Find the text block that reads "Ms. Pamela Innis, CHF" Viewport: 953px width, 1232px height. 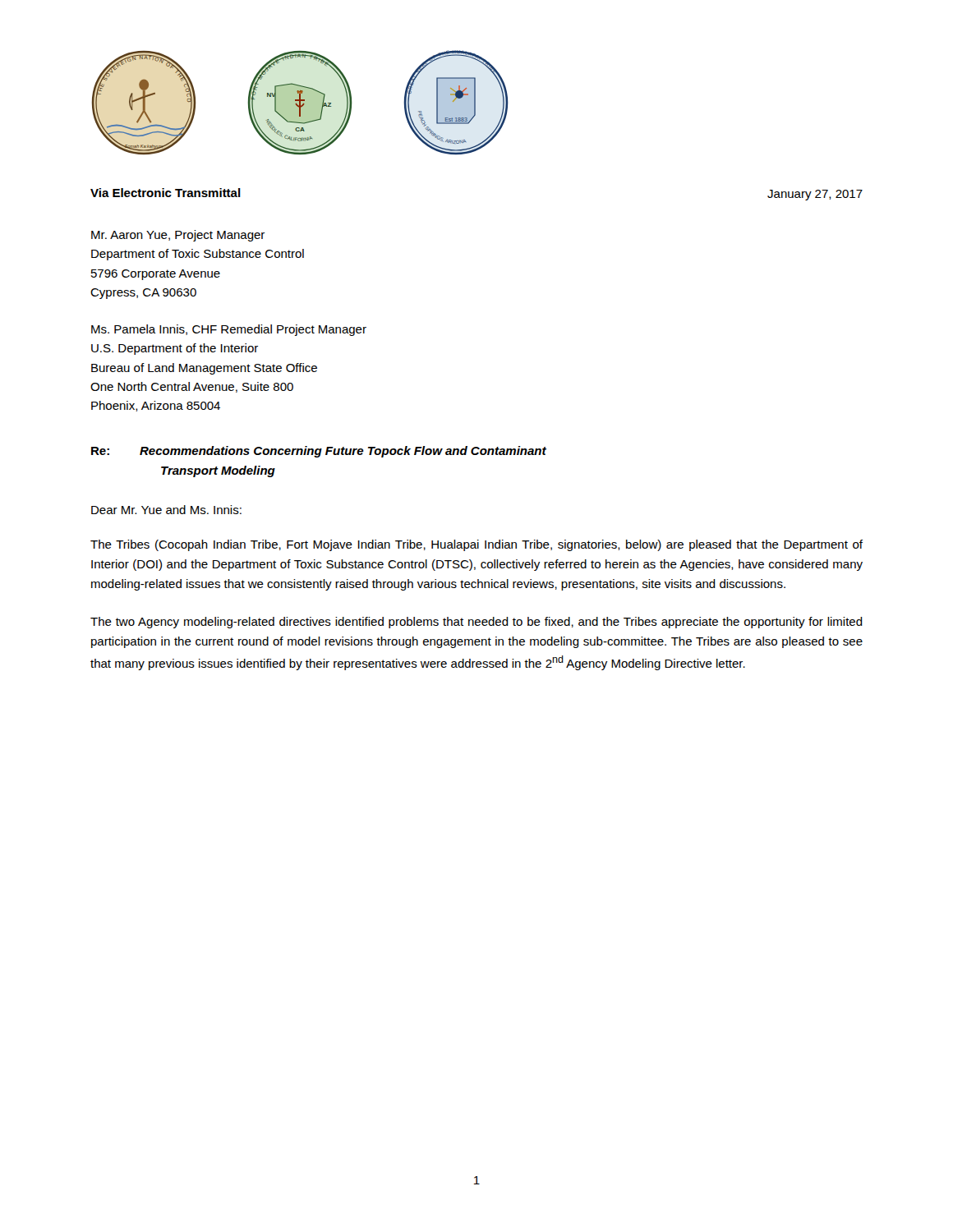point(228,367)
